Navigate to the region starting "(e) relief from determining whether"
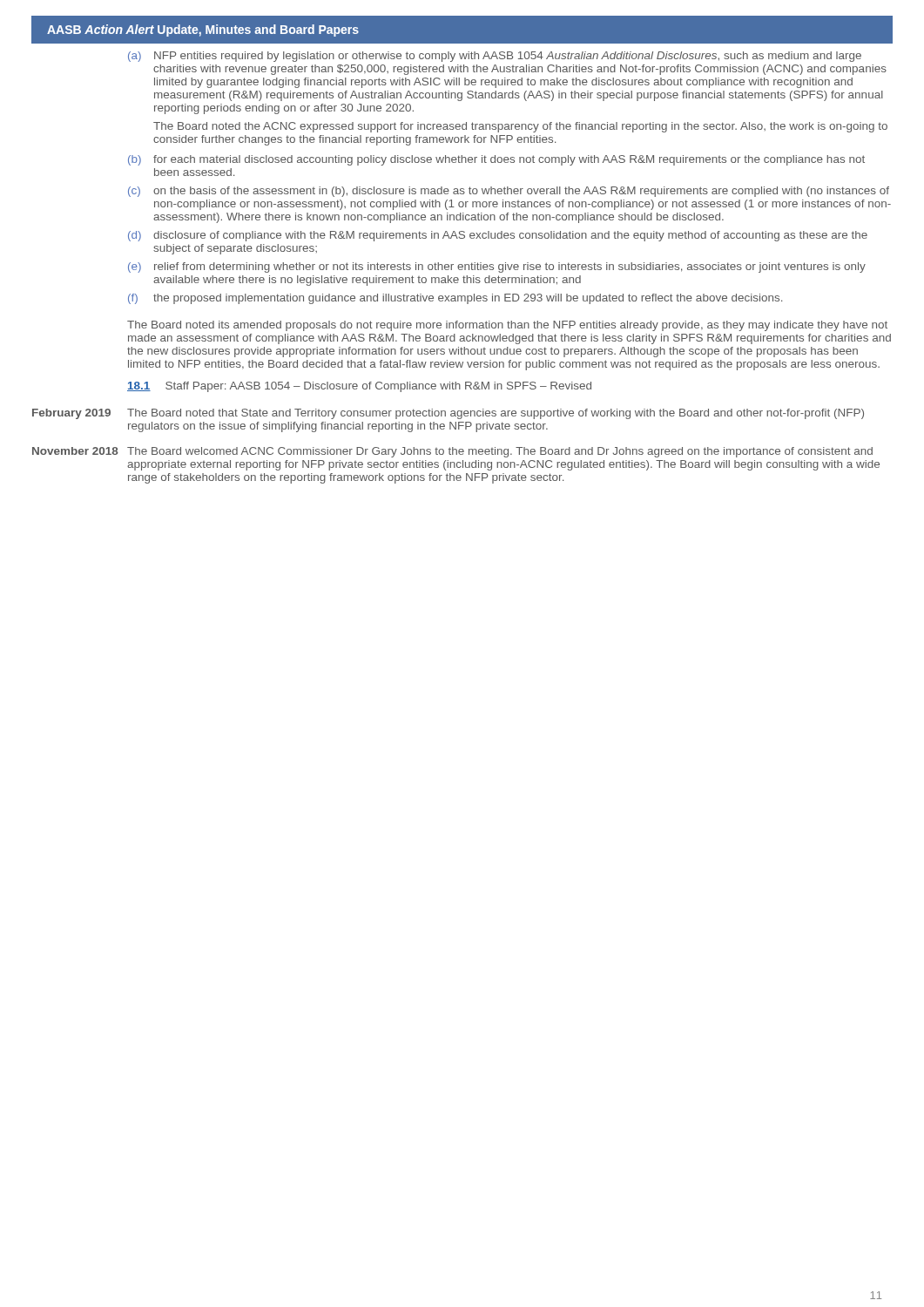The width and height of the screenshot is (924, 1307). (x=510, y=273)
